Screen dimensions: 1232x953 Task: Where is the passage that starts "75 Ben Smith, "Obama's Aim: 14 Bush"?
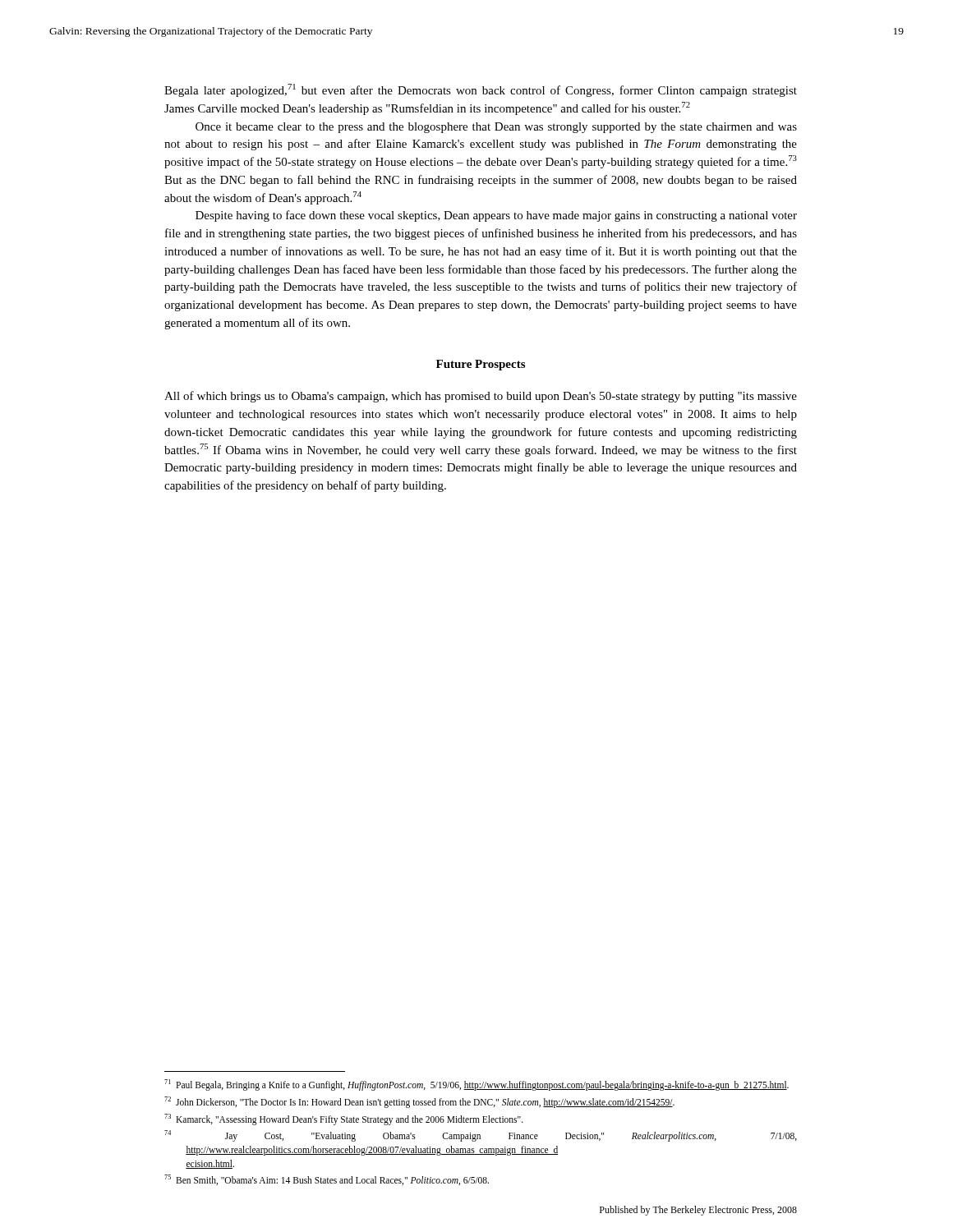click(x=327, y=1180)
